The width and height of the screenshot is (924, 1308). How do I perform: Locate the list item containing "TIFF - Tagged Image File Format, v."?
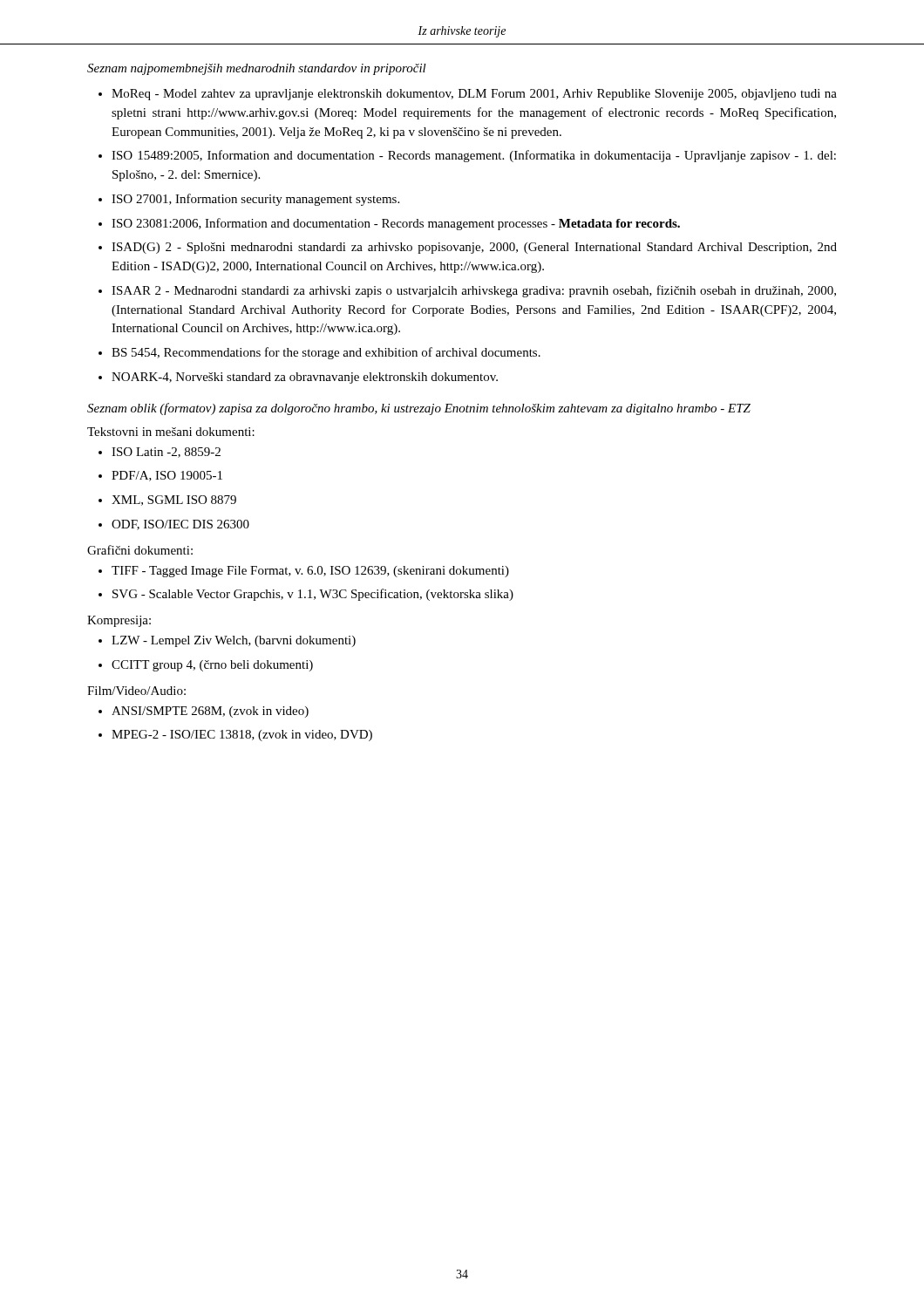[x=310, y=570]
